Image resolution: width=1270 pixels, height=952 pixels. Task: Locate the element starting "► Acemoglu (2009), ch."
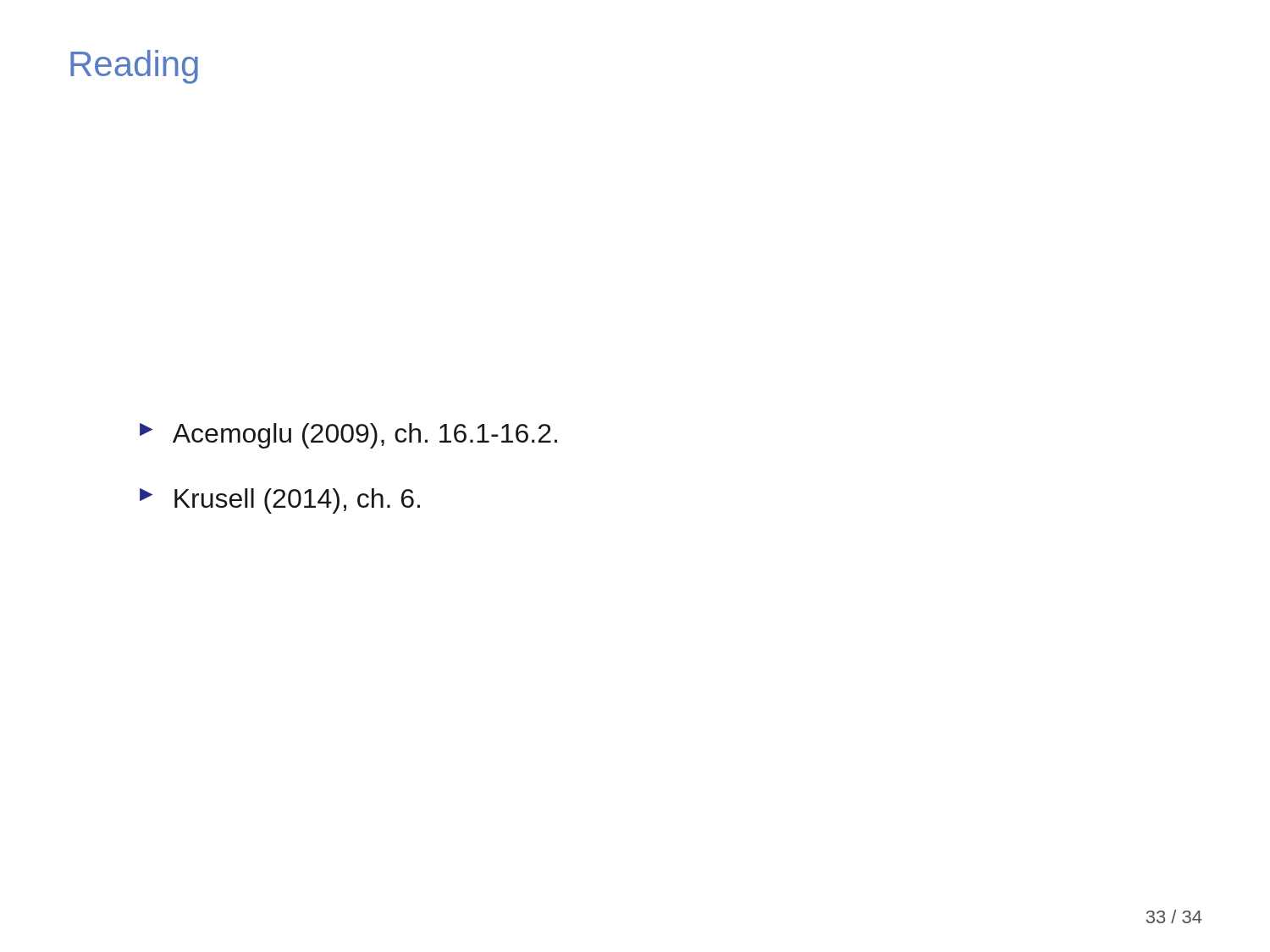348,434
